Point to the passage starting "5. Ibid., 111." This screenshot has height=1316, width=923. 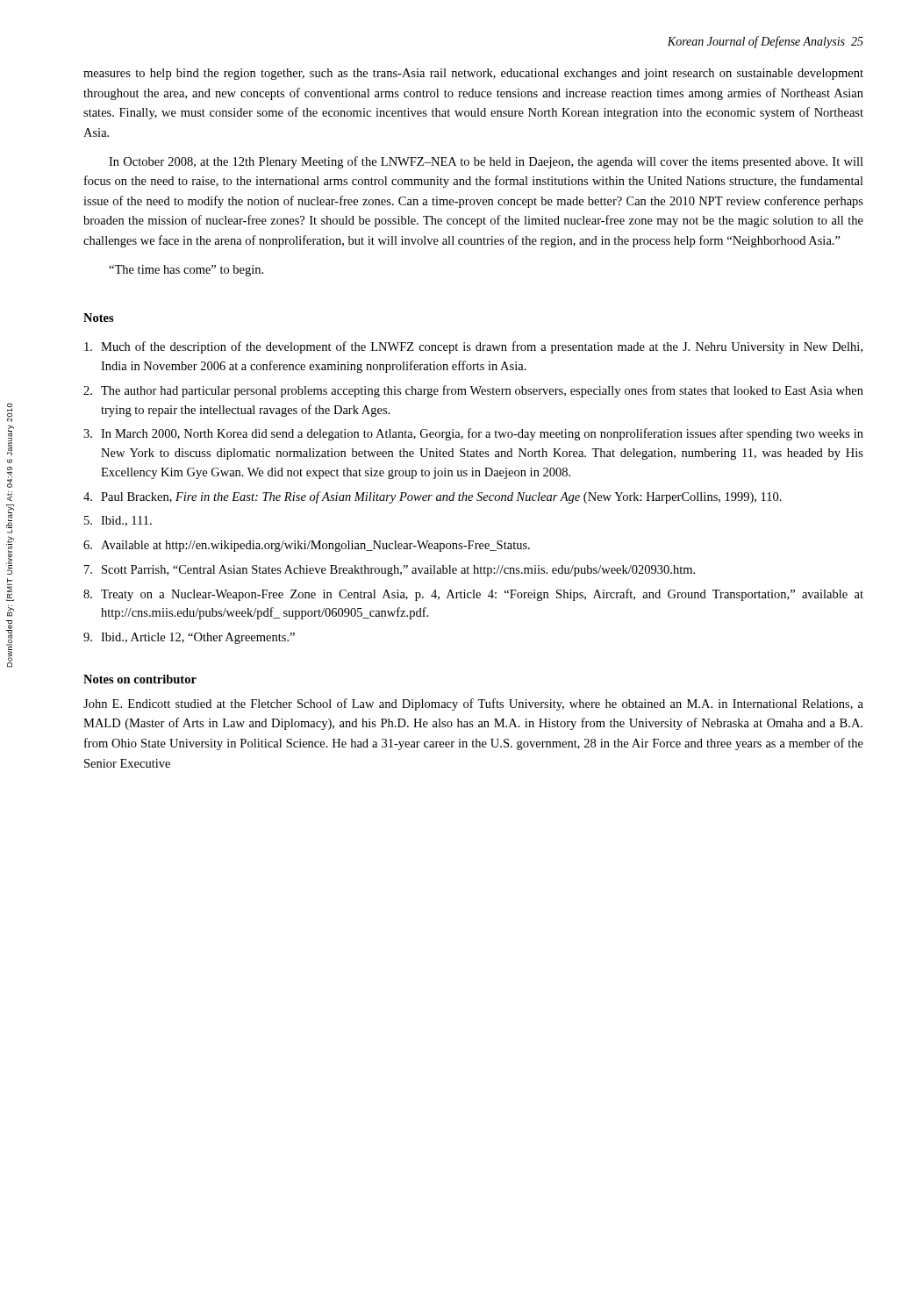(118, 521)
